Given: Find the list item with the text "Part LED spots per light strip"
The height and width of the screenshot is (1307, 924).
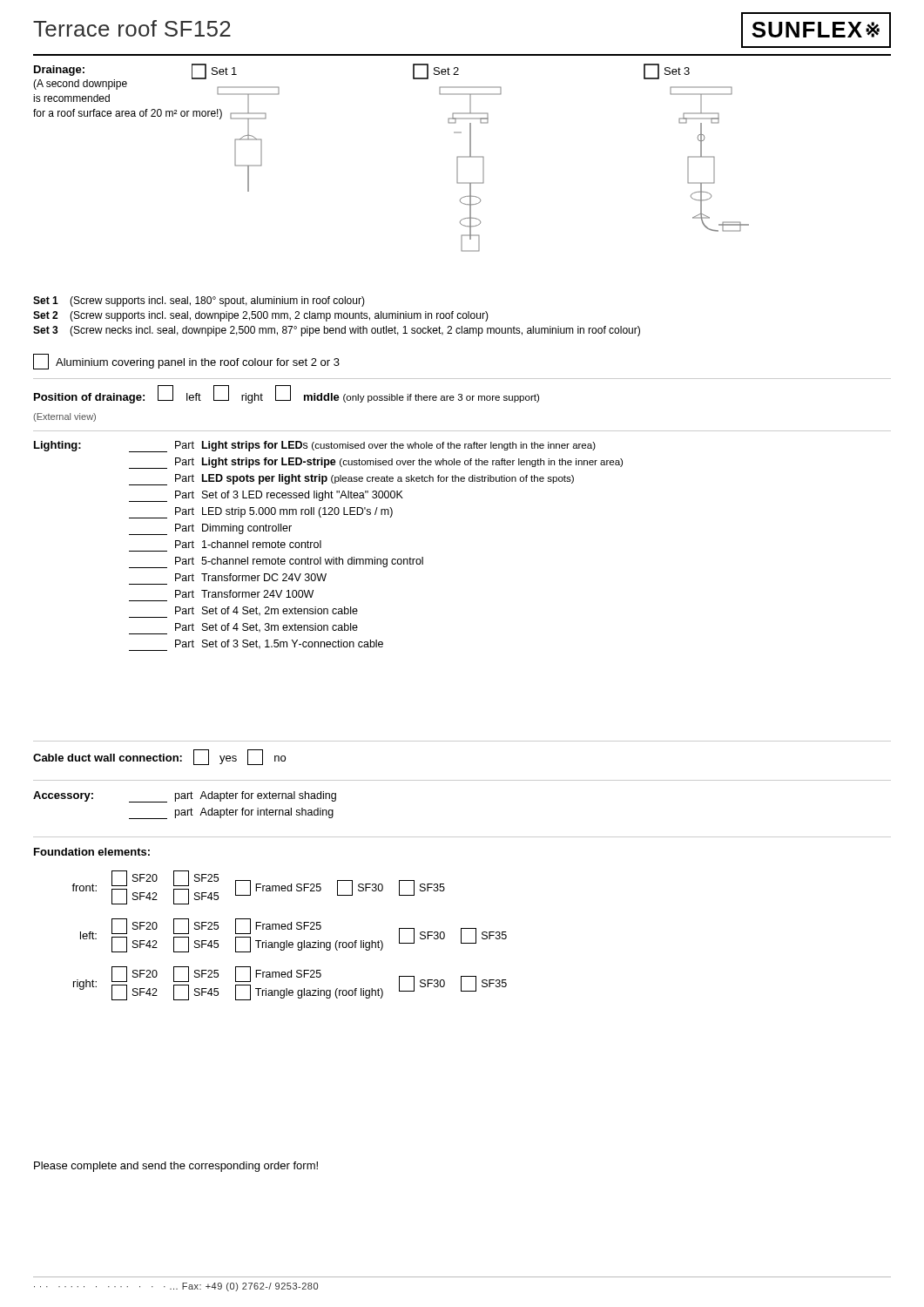Looking at the screenshot, I should pos(352,479).
